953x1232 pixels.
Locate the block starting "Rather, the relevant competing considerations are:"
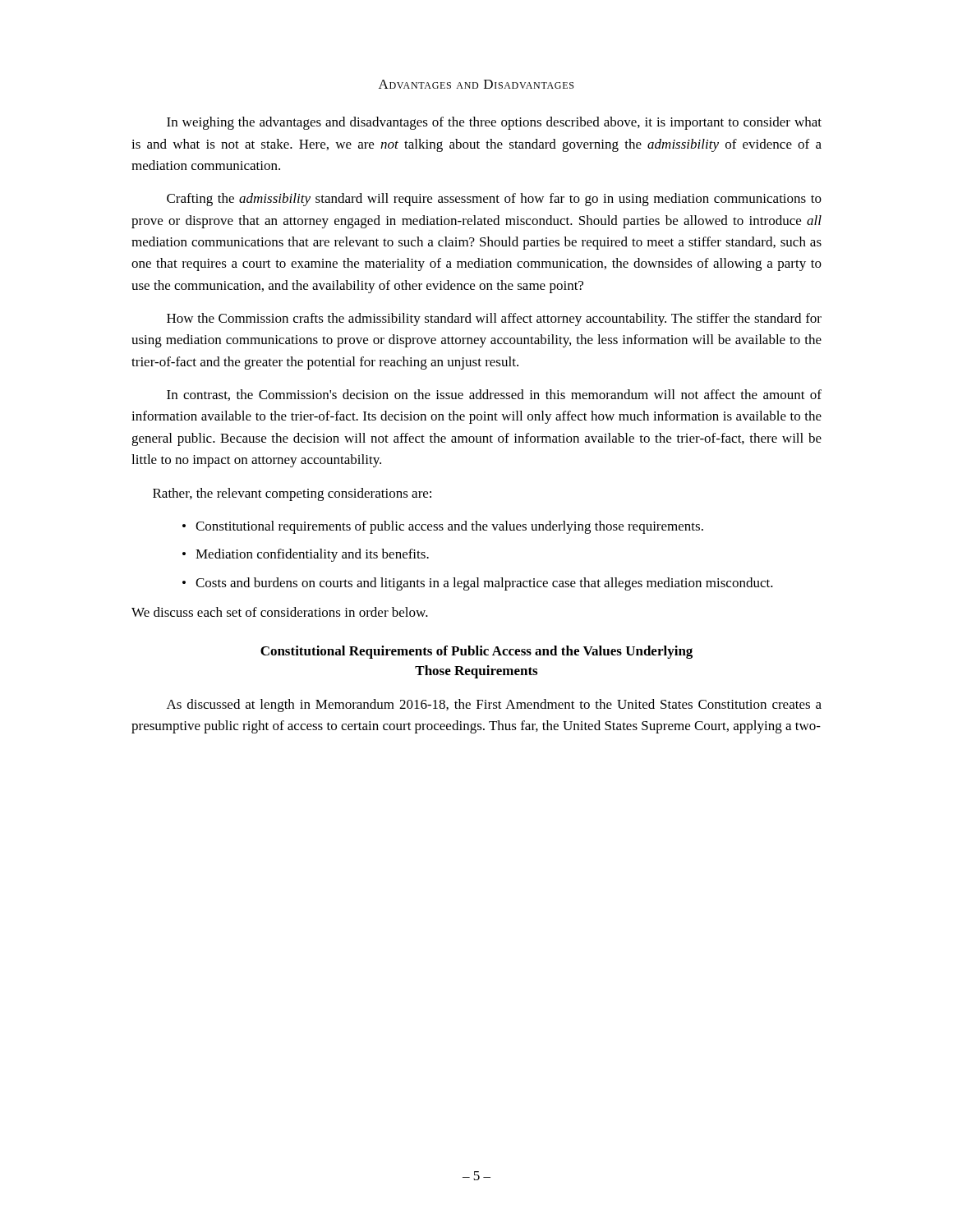point(282,493)
